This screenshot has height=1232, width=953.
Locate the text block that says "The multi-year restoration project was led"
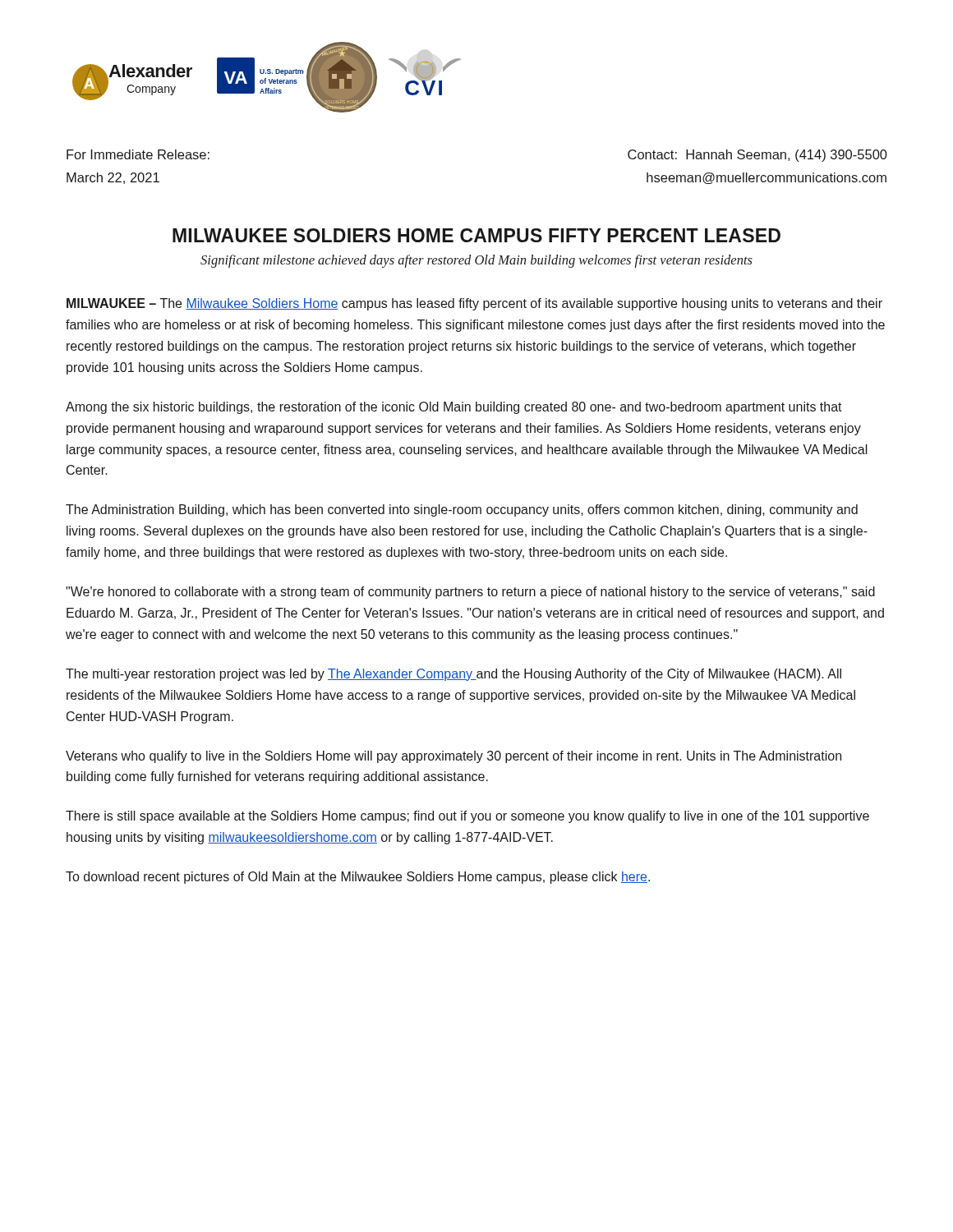tap(461, 695)
